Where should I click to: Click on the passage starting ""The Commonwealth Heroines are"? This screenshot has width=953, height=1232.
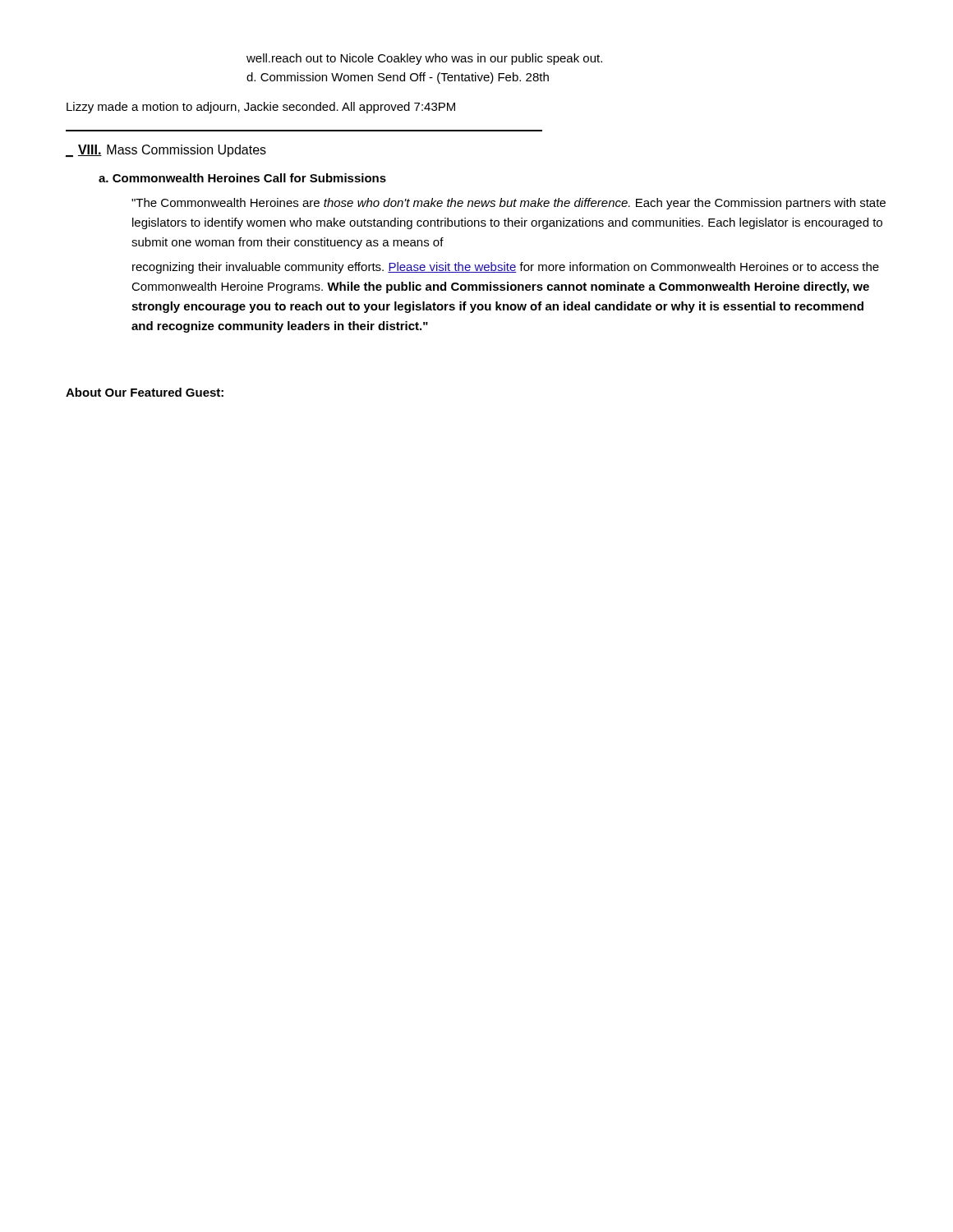509,264
